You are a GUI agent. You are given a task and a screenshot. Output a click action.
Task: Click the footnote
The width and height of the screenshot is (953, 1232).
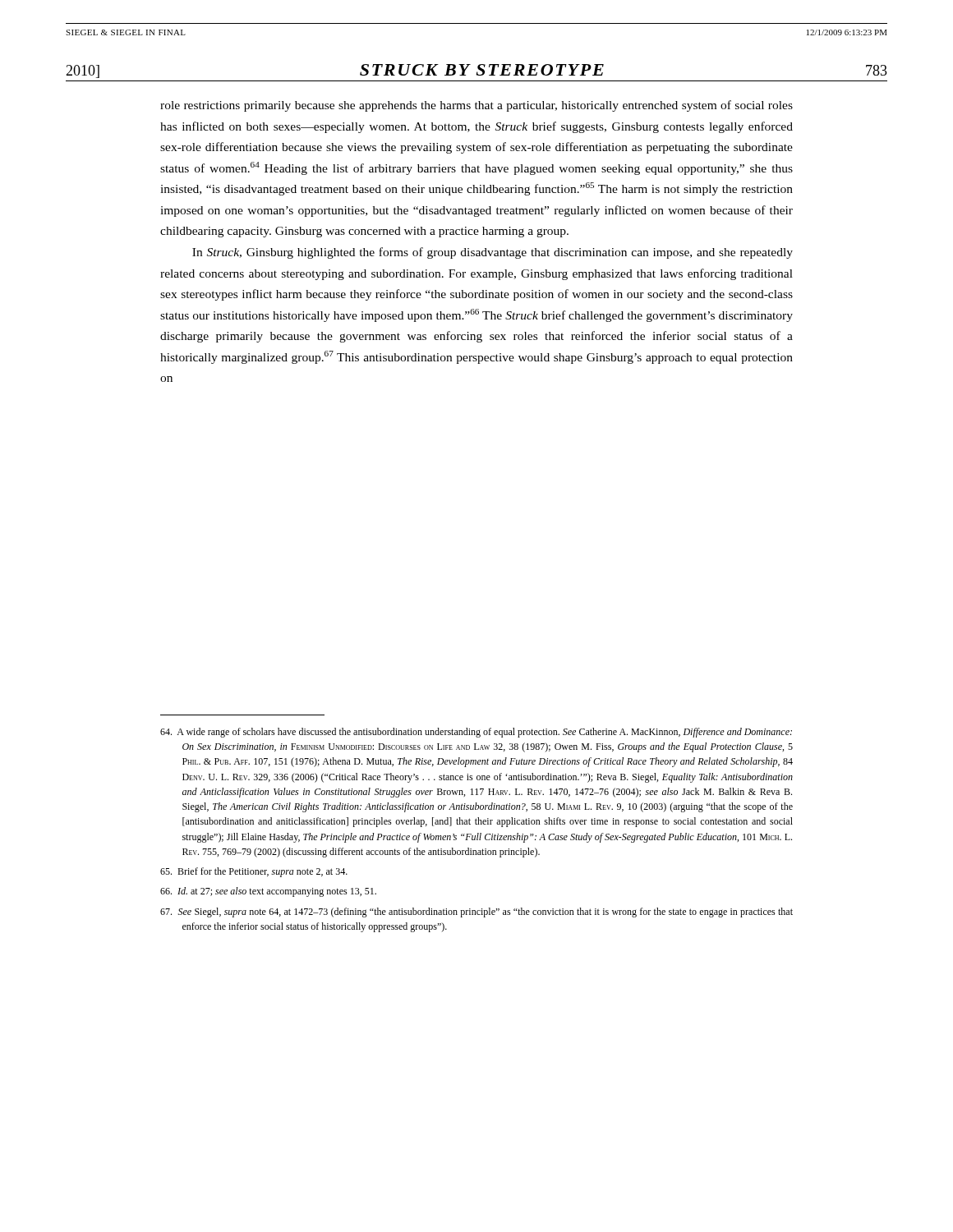point(476,829)
